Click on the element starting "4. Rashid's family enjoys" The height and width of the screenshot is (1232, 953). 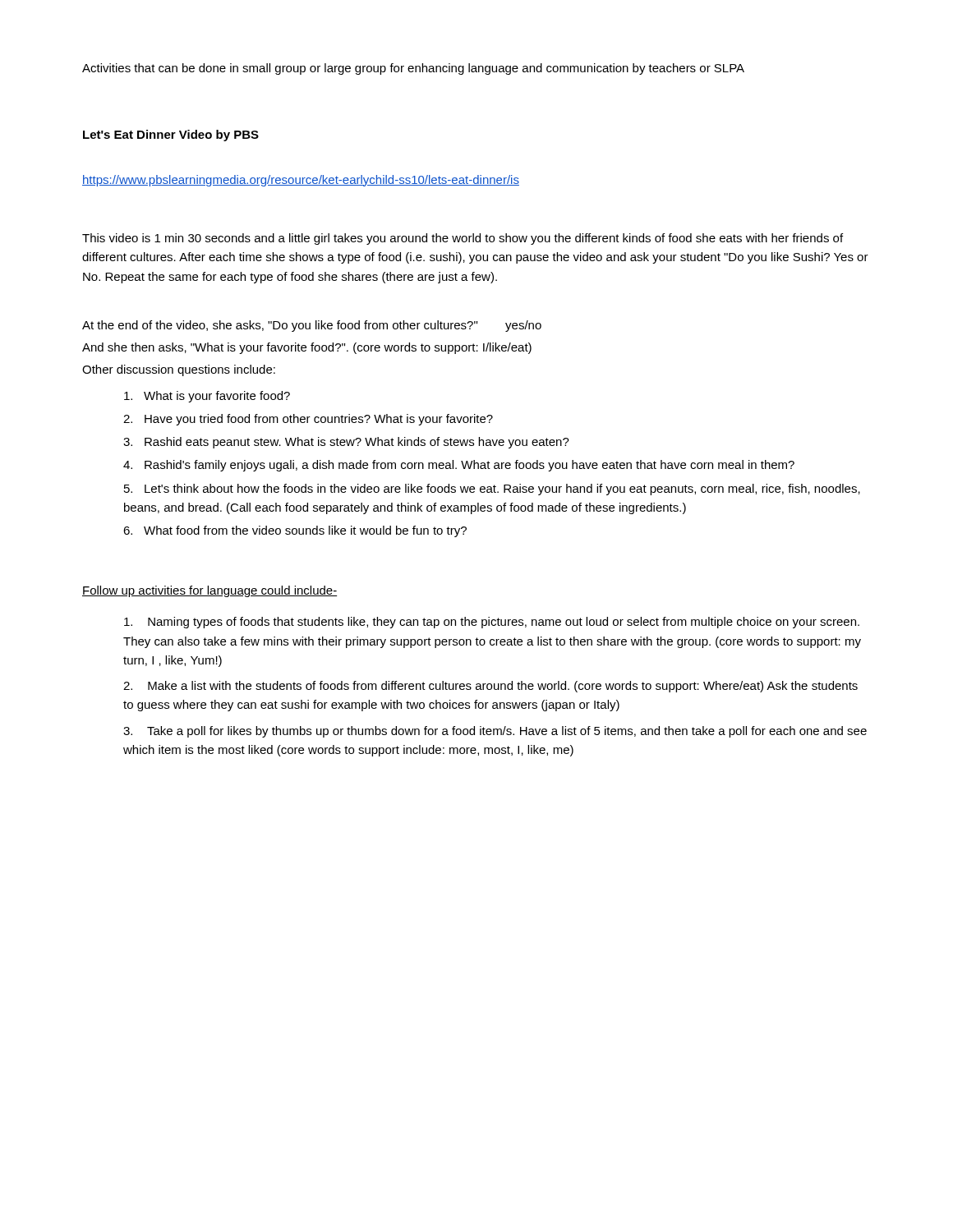point(459,465)
